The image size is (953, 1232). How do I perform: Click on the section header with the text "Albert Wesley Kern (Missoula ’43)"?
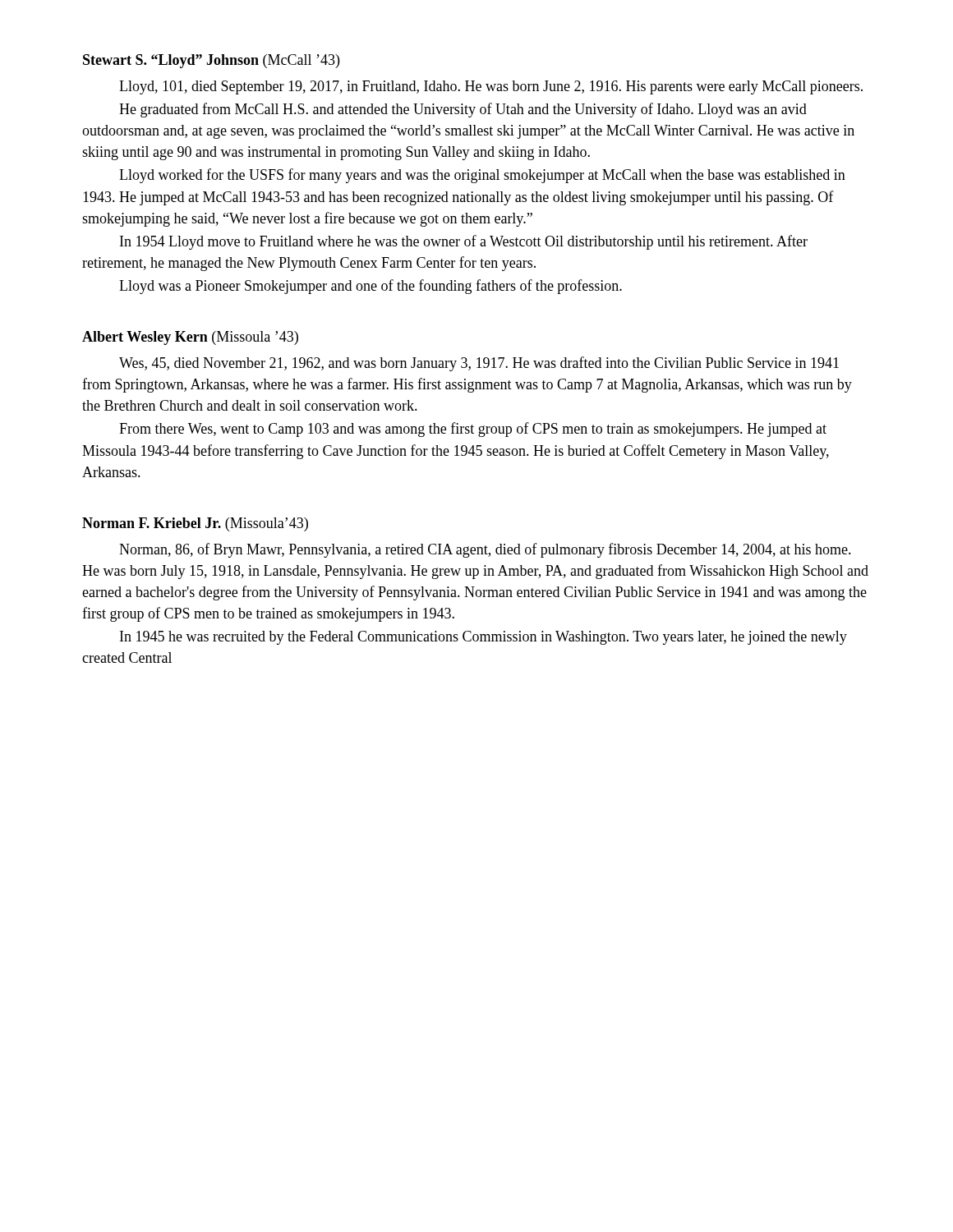pyautogui.click(x=190, y=338)
